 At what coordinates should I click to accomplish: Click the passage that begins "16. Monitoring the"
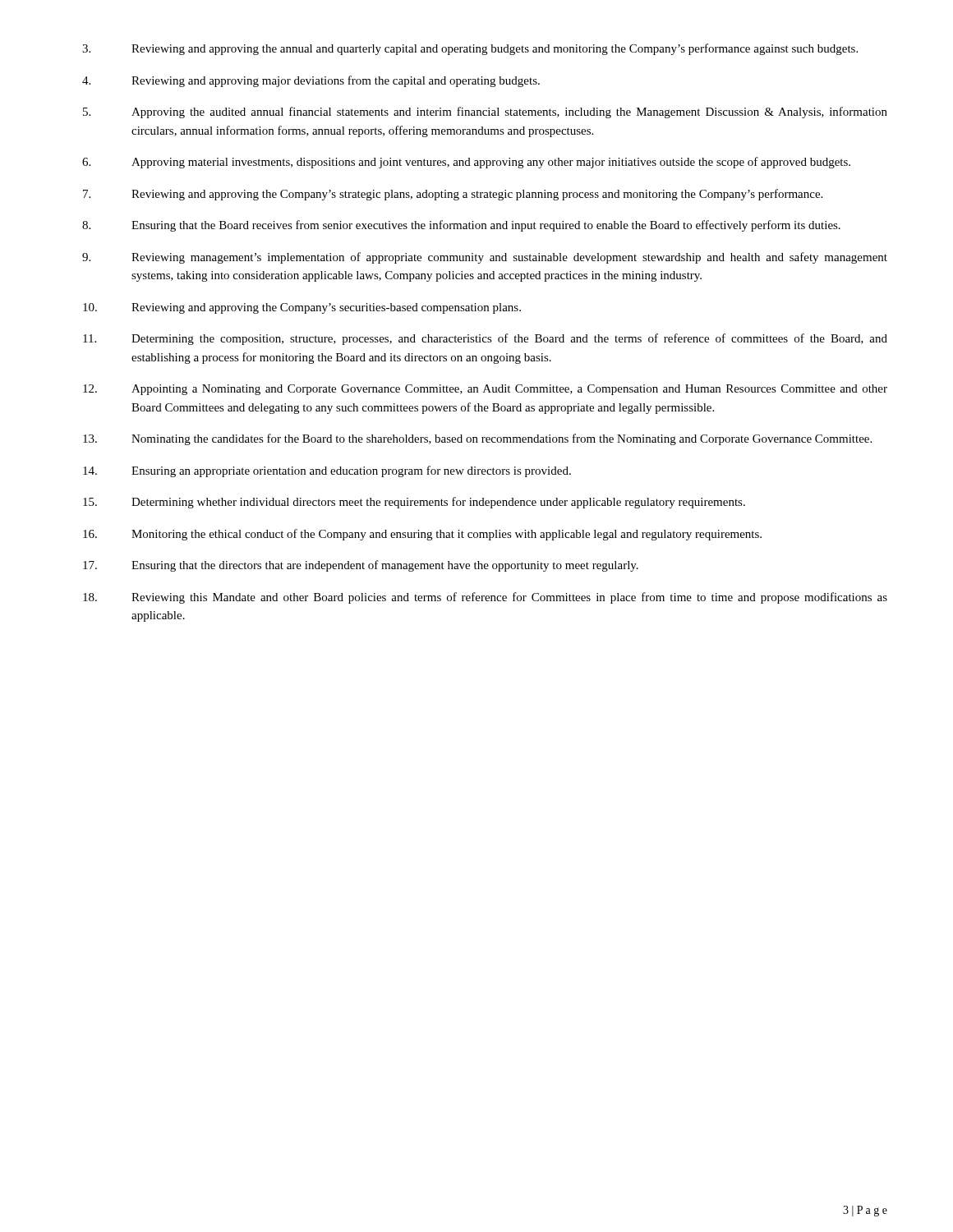[x=485, y=534]
